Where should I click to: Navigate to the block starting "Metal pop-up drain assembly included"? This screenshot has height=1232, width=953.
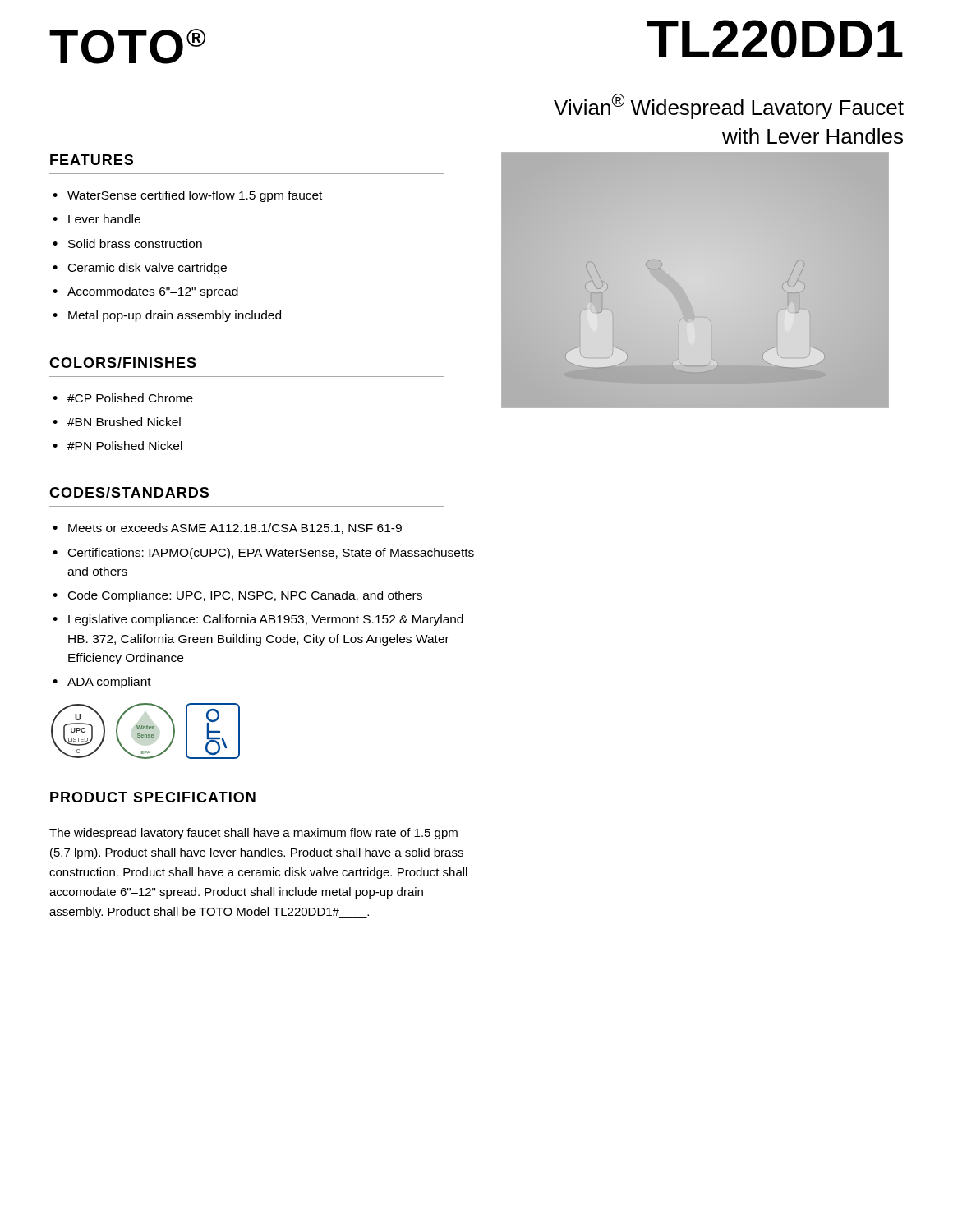tap(175, 315)
